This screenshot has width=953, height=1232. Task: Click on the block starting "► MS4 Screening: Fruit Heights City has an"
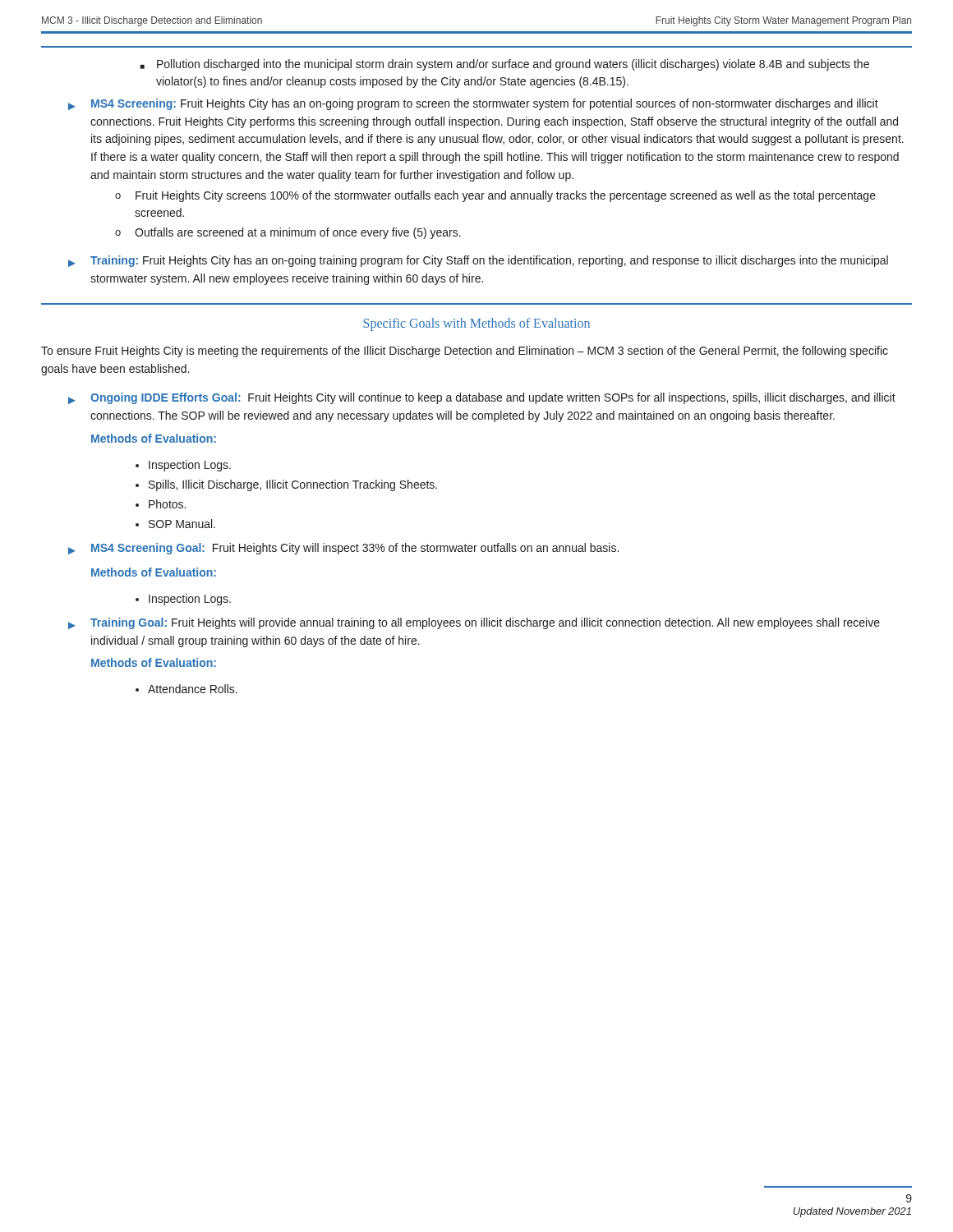click(x=489, y=170)
